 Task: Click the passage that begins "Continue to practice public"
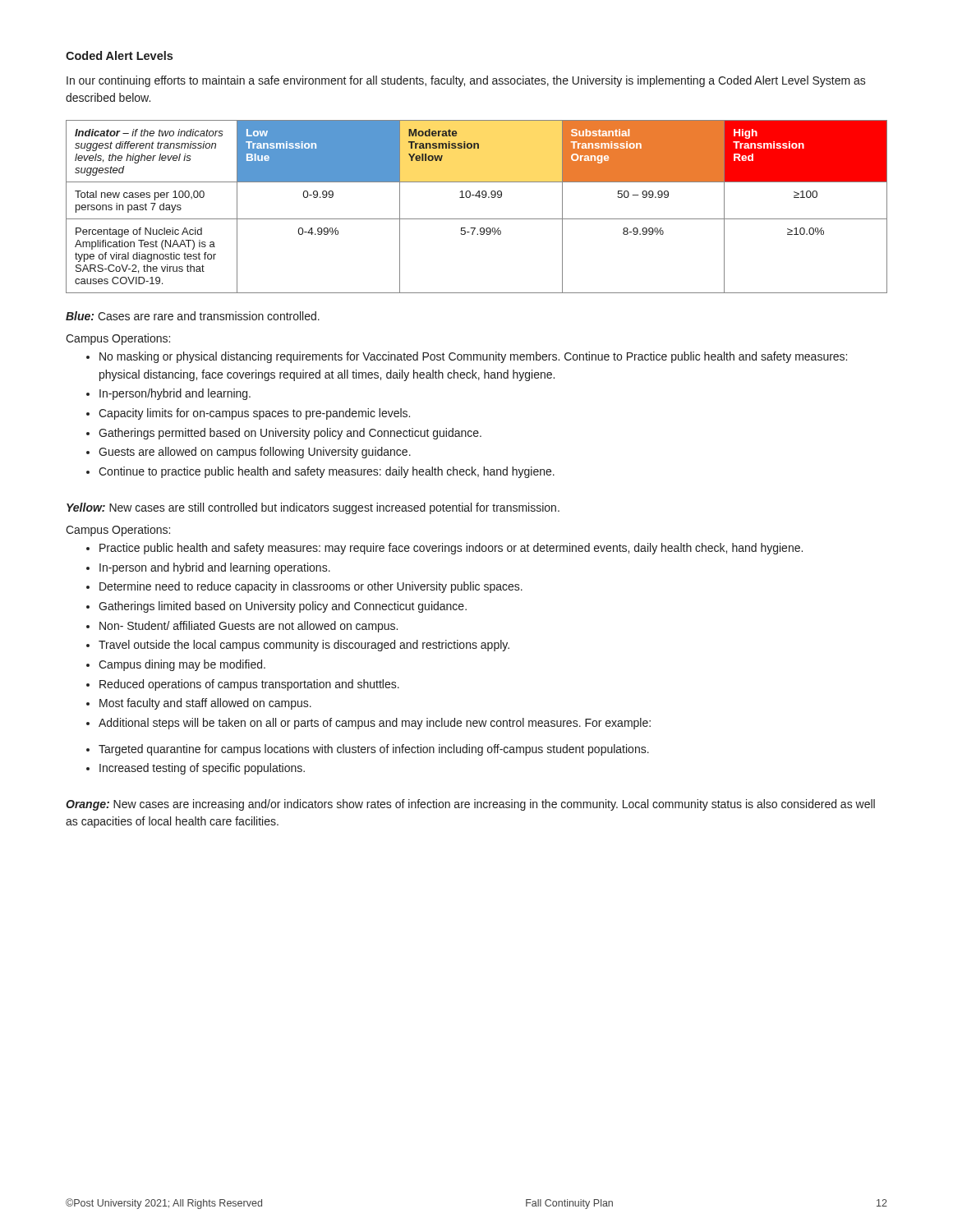(327, 472)
